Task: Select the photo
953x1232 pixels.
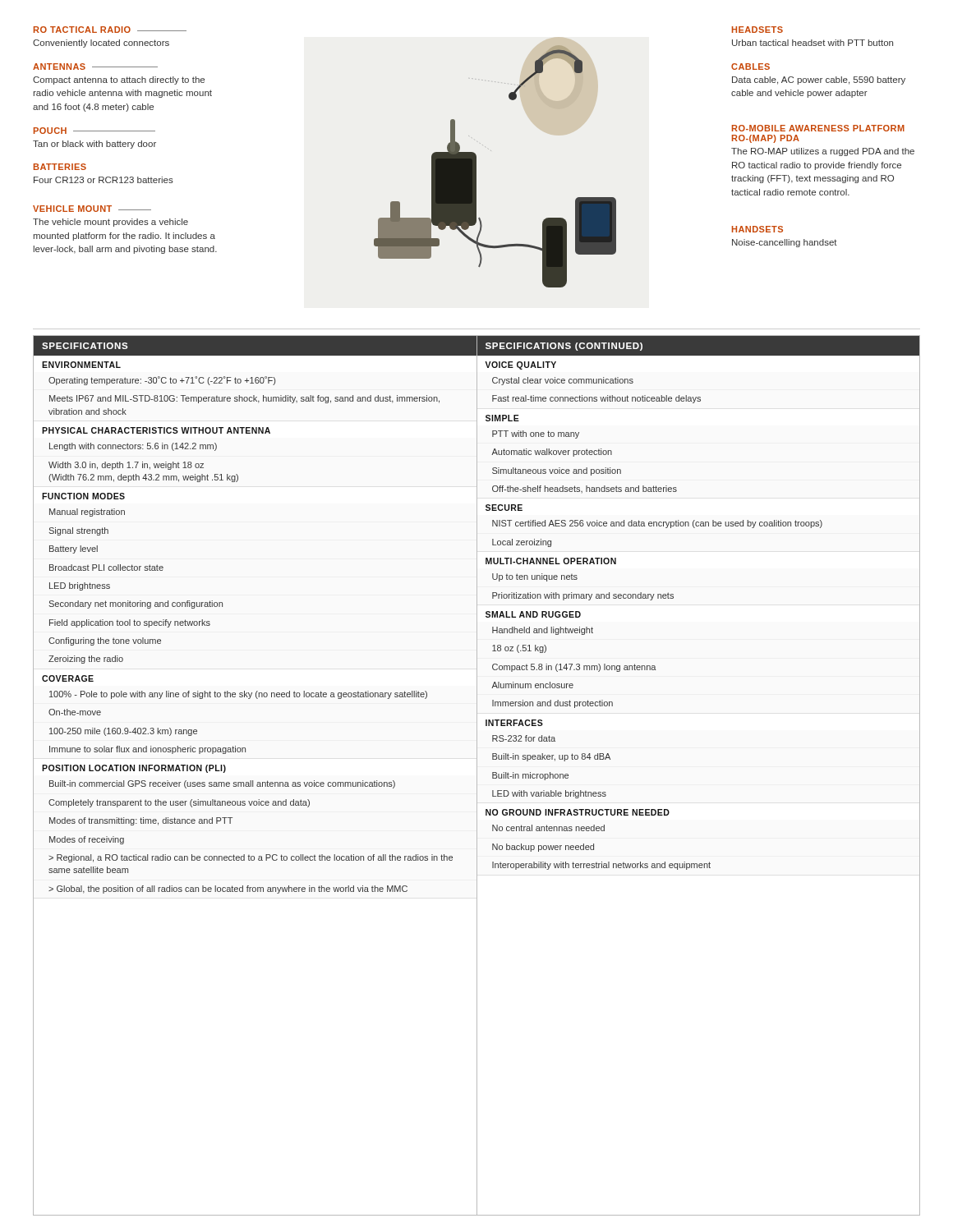Action: click(476, 172)
